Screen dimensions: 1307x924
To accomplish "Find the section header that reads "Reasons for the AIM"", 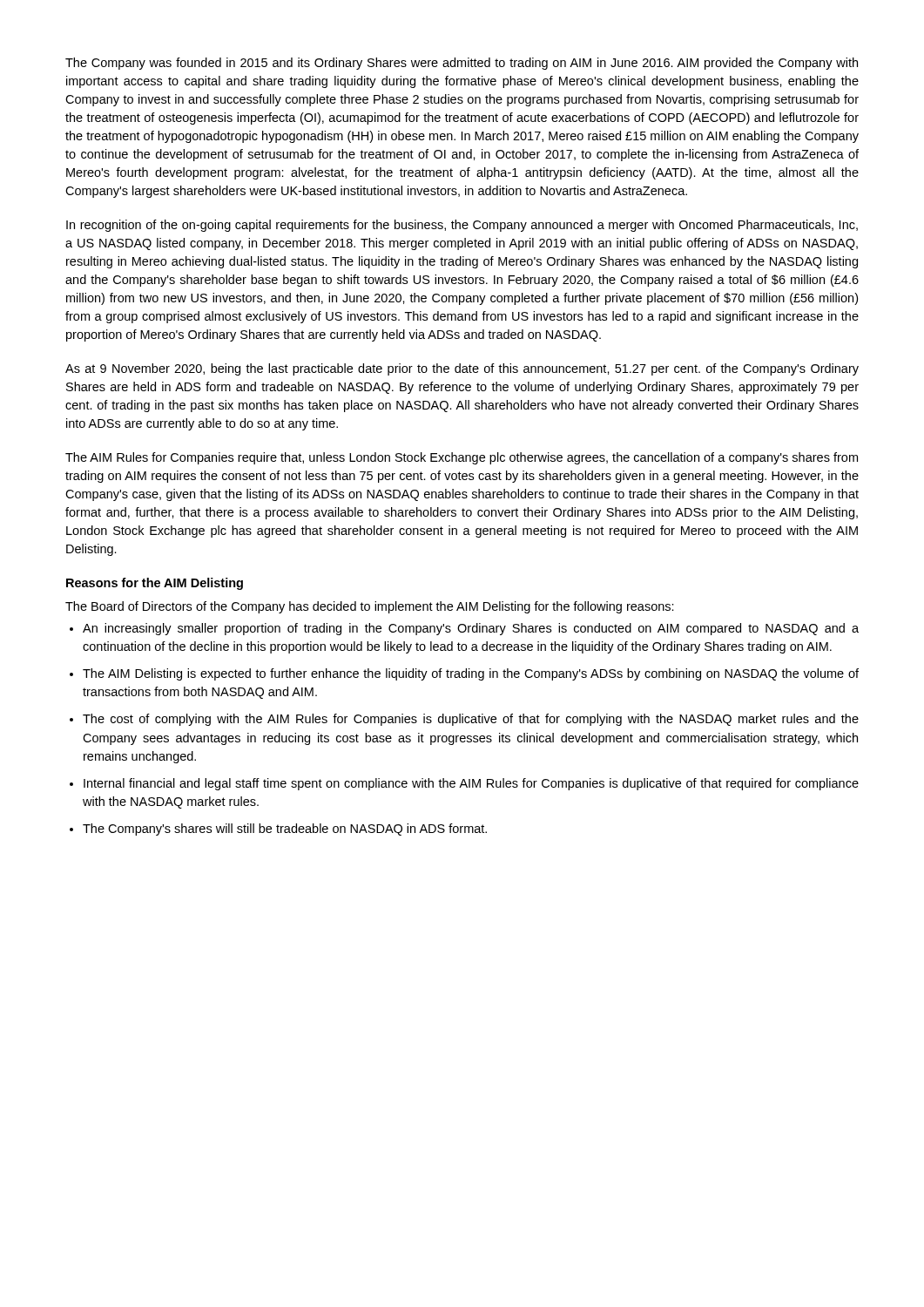I will 155,583.
